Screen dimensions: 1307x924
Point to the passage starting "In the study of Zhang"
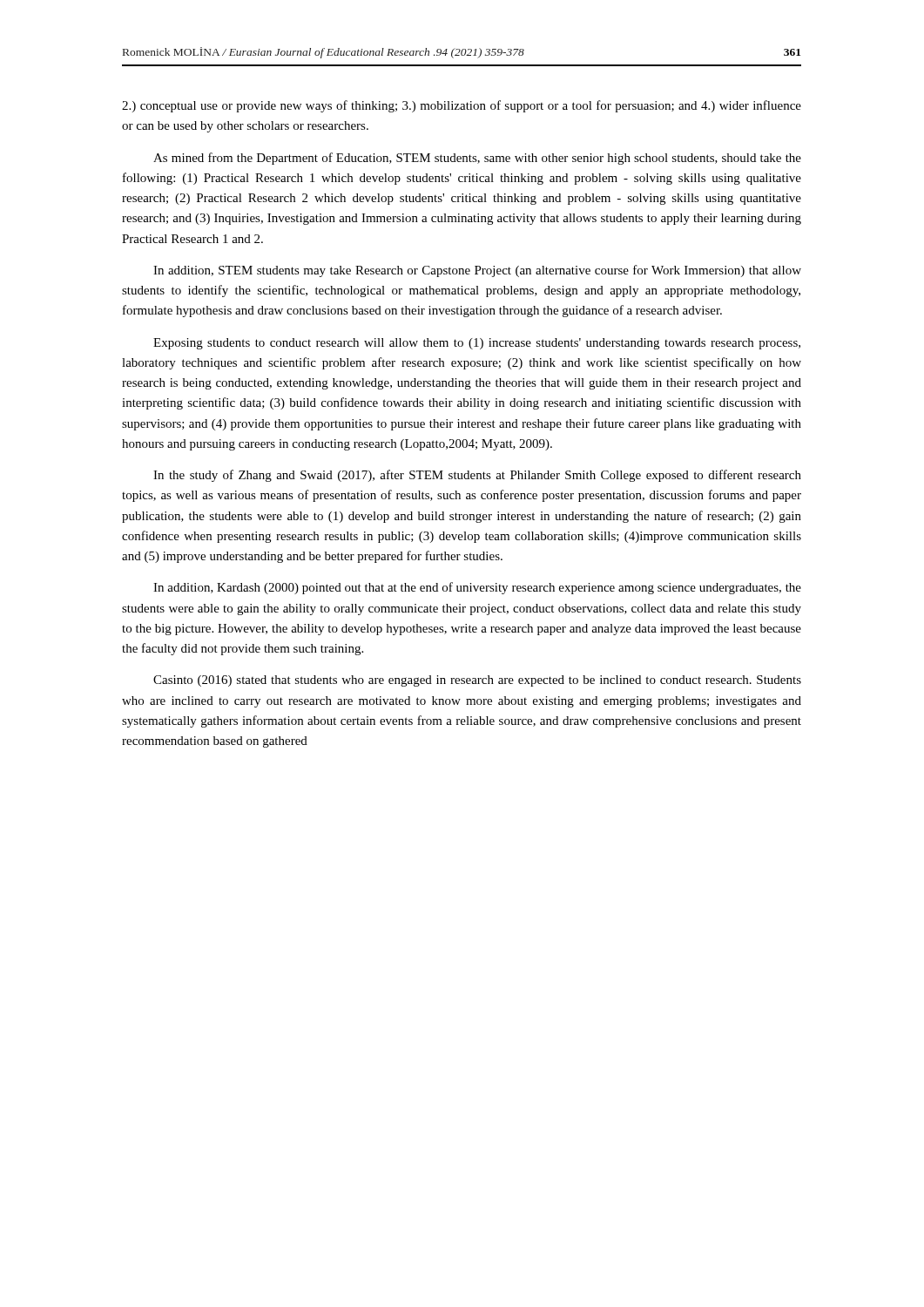click(x=462, y=515)
